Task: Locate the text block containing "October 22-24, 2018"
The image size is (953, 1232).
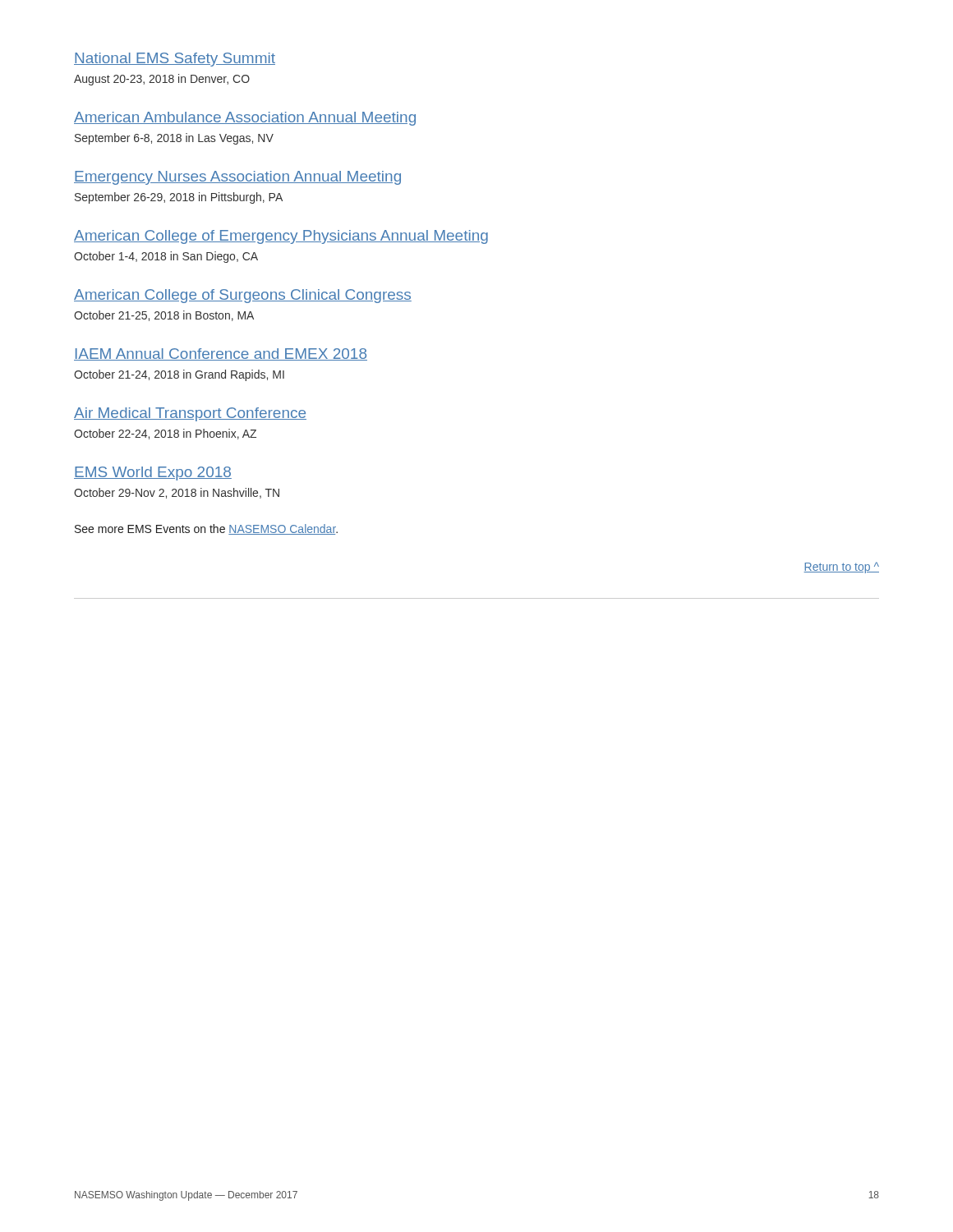Action: [x=165, y=434]
